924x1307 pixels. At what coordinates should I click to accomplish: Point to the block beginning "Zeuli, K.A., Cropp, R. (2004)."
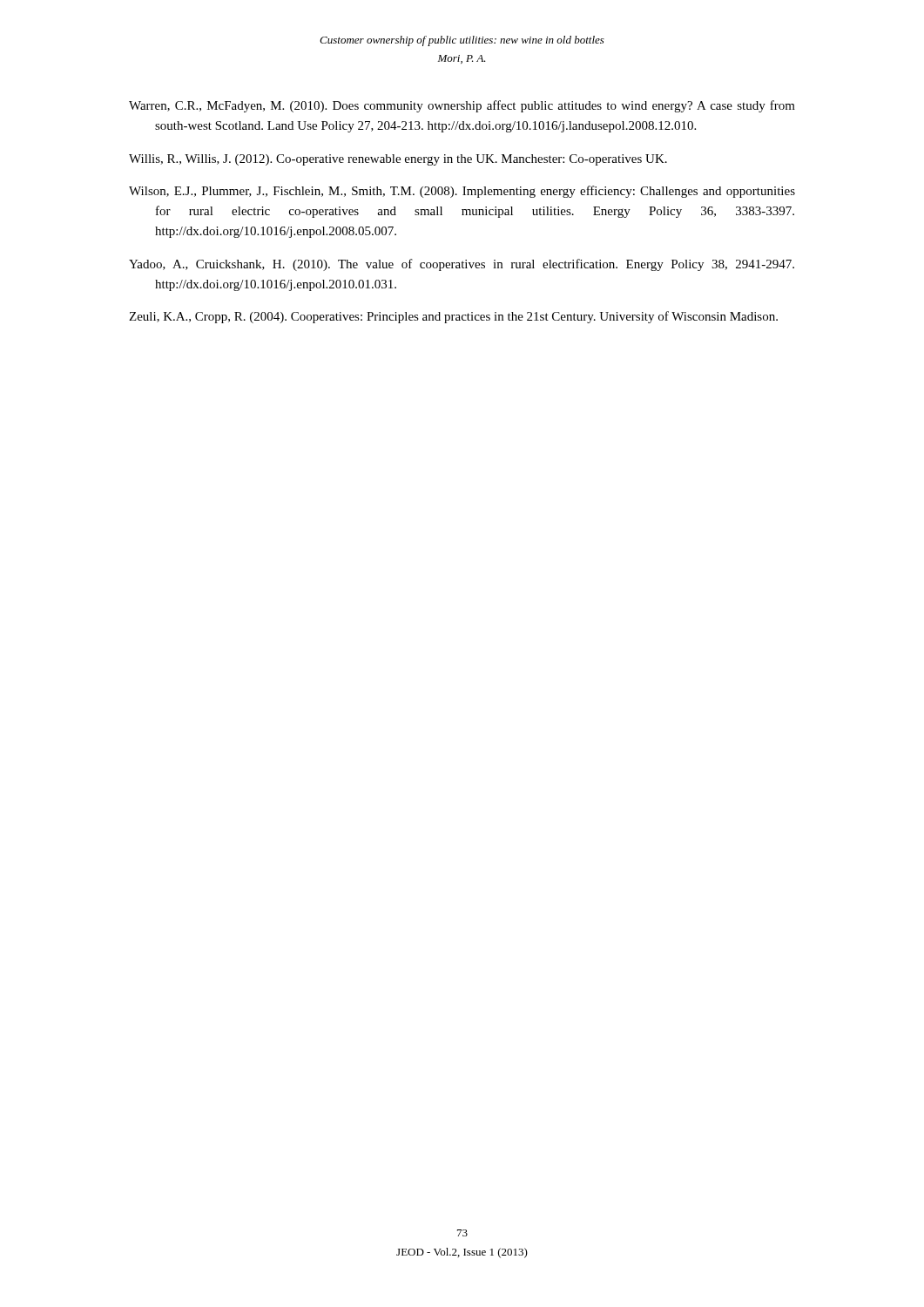pyautogui.click(x=454, y=316)
